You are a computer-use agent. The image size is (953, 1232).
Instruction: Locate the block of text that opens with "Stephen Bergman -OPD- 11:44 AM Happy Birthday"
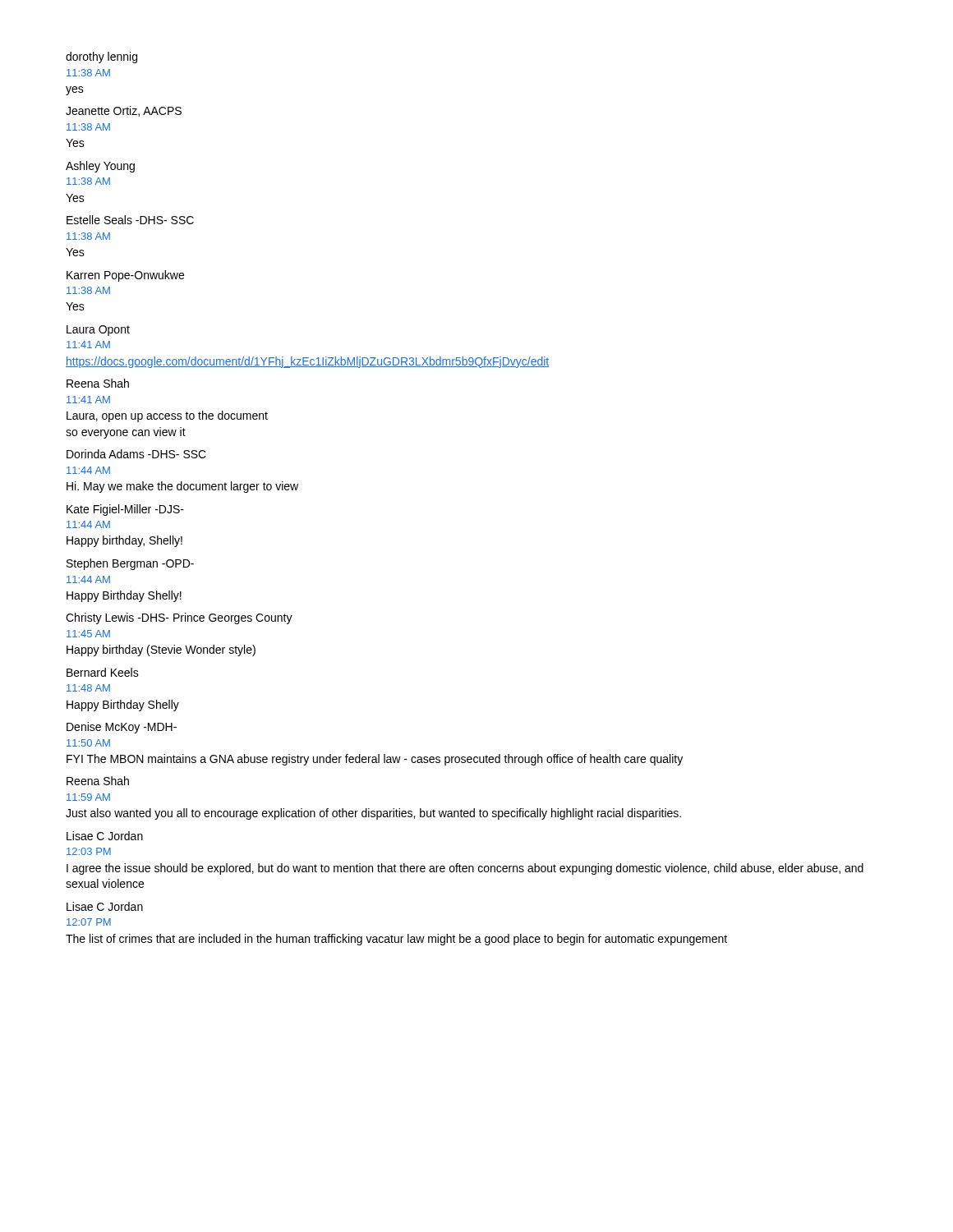[x=130, y=564]
